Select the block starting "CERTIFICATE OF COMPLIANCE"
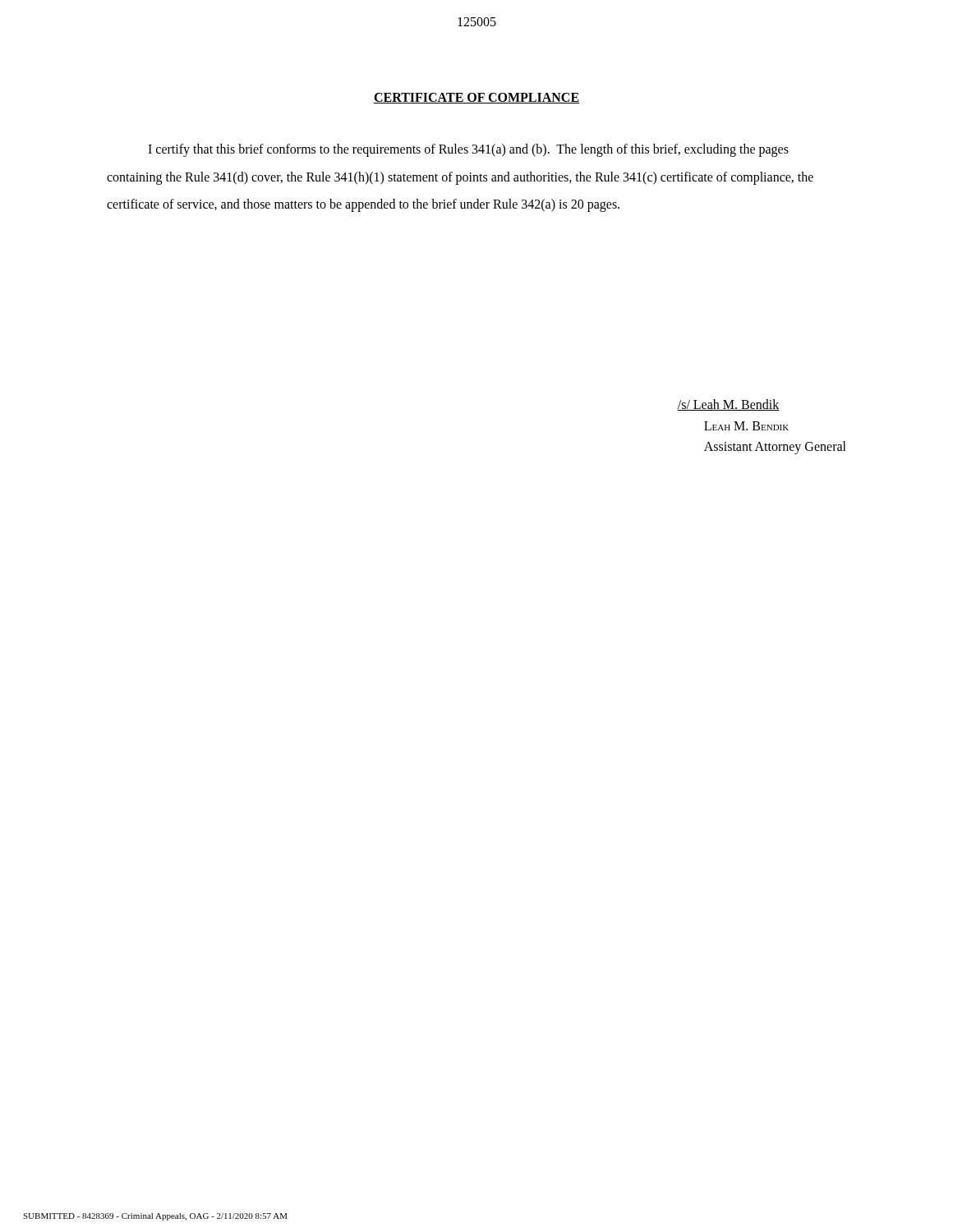Image resolution: width=953 pixels, height=1232 pixels. [x=476, y=97]
